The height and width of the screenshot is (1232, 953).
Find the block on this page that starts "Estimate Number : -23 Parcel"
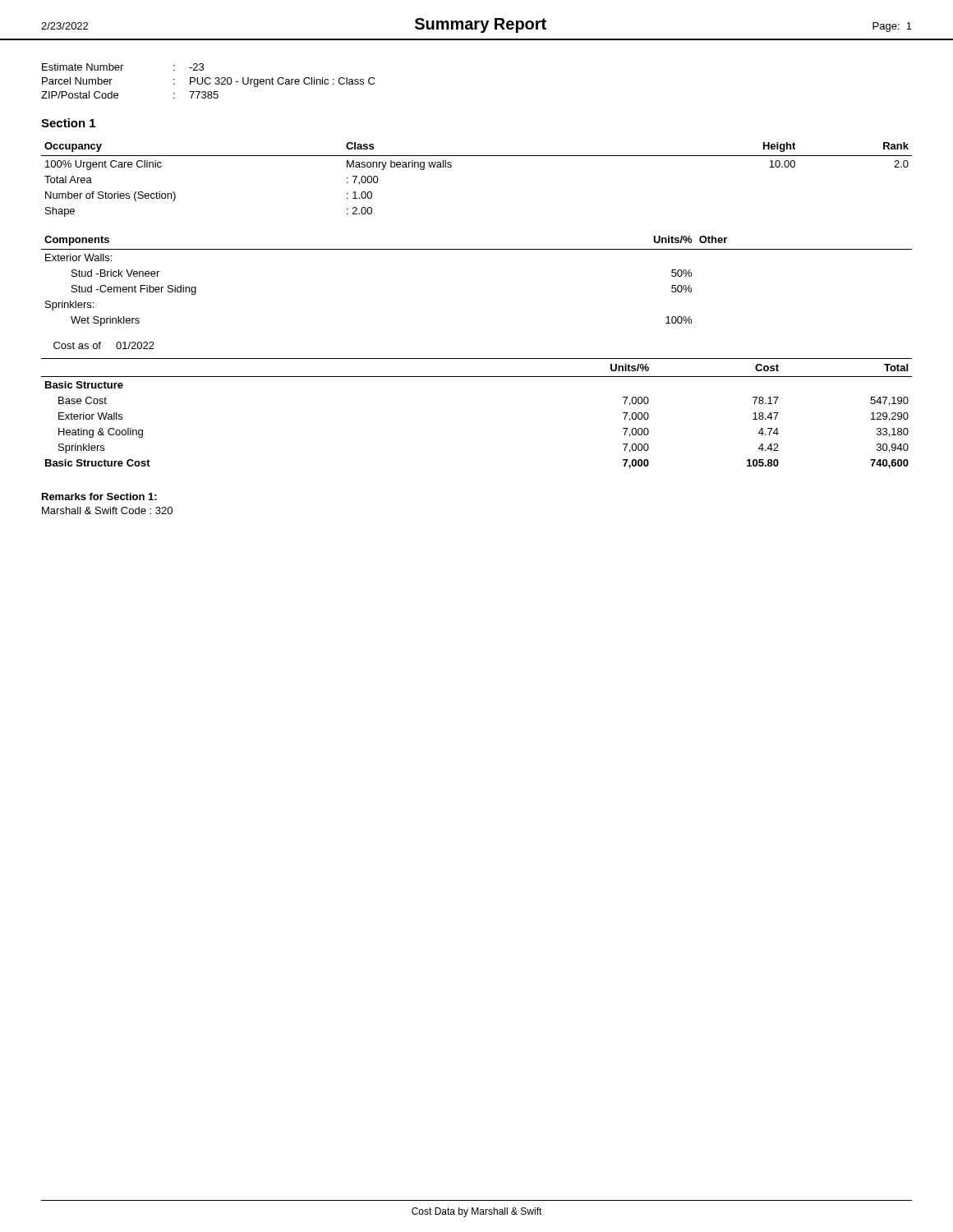123,67
